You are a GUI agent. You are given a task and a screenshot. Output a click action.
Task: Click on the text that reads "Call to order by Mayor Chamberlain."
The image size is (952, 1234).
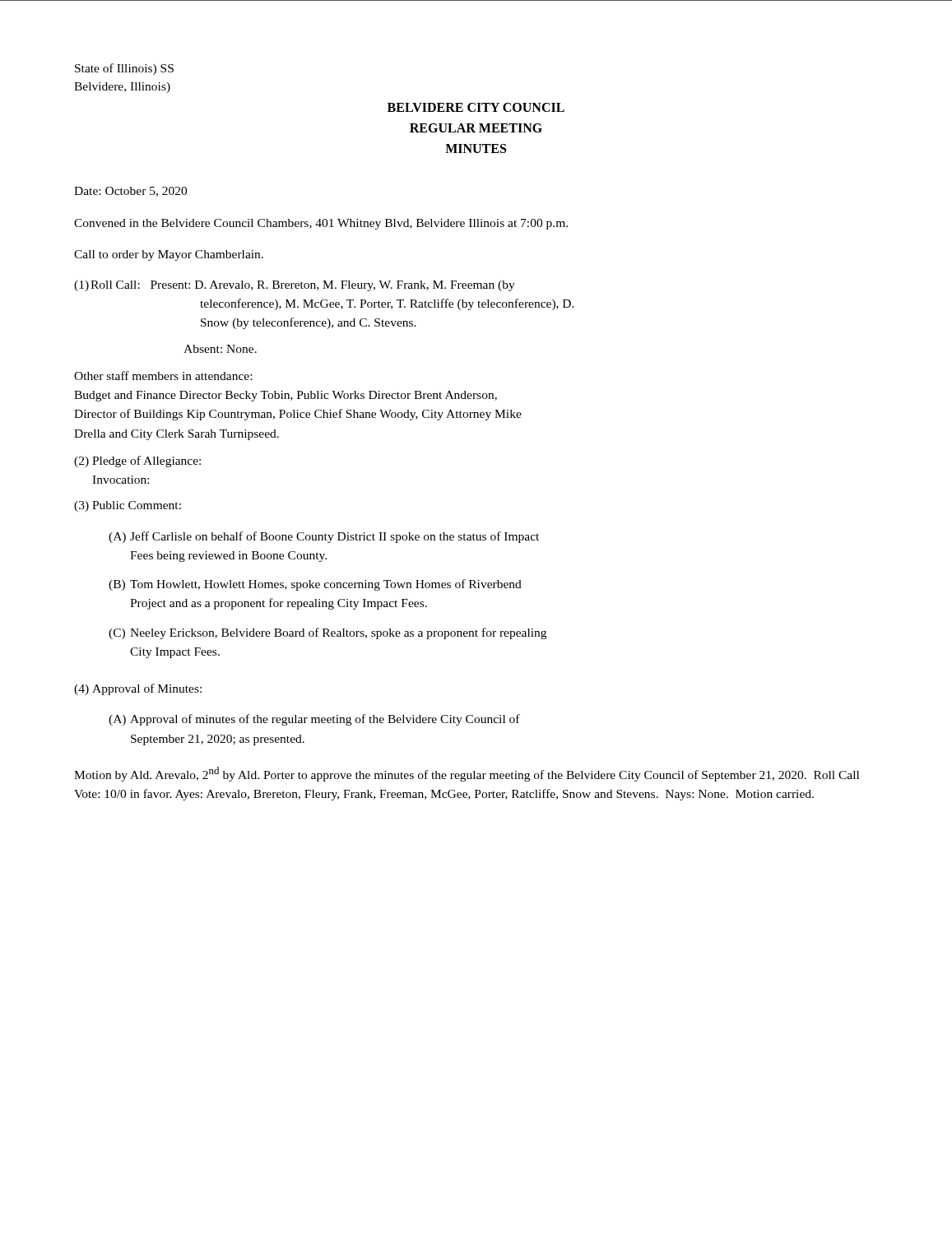pyautogui.click(x=169, y=253)
